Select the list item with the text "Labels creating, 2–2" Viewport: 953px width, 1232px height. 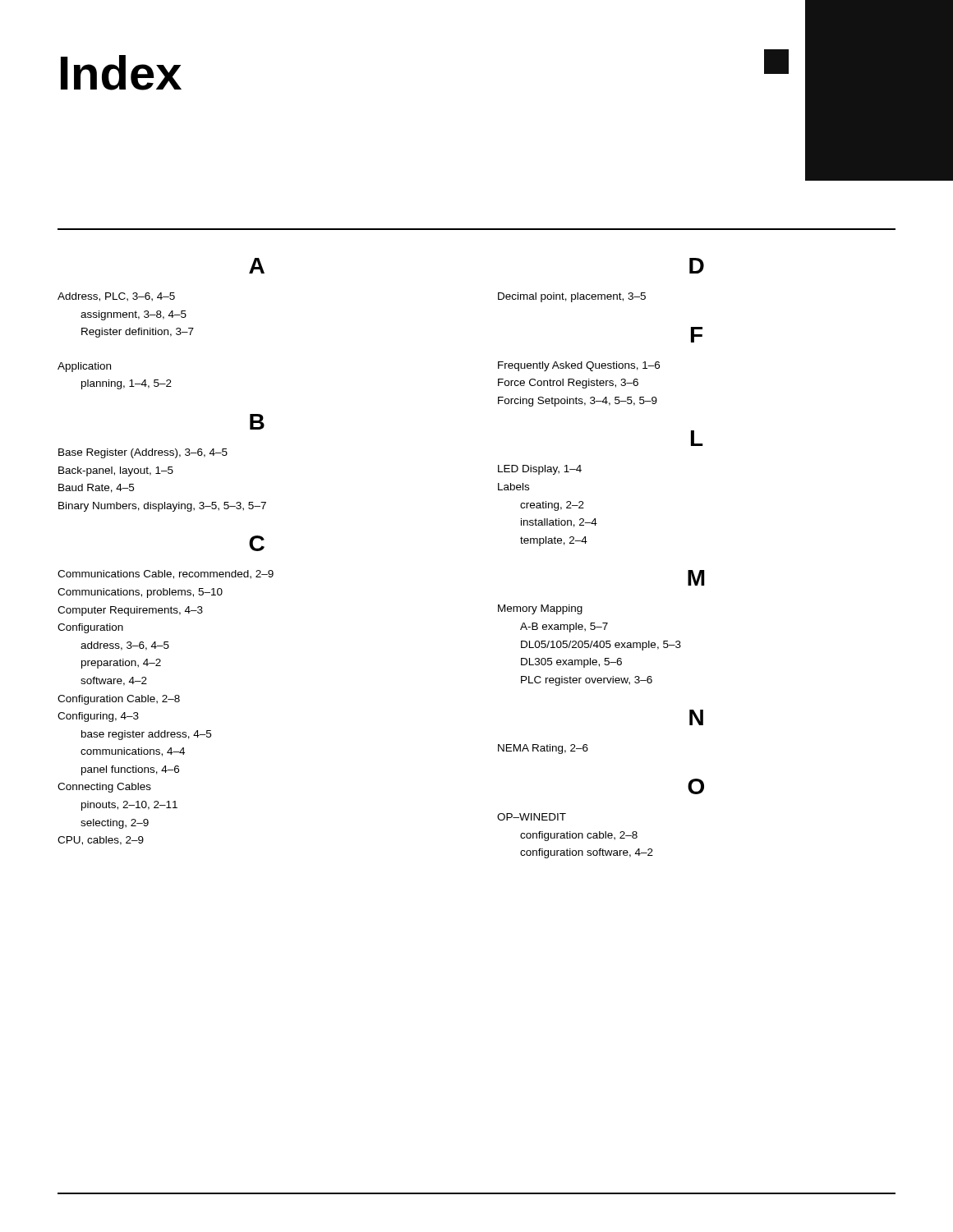pyautogui.click(x=513, y=487)
